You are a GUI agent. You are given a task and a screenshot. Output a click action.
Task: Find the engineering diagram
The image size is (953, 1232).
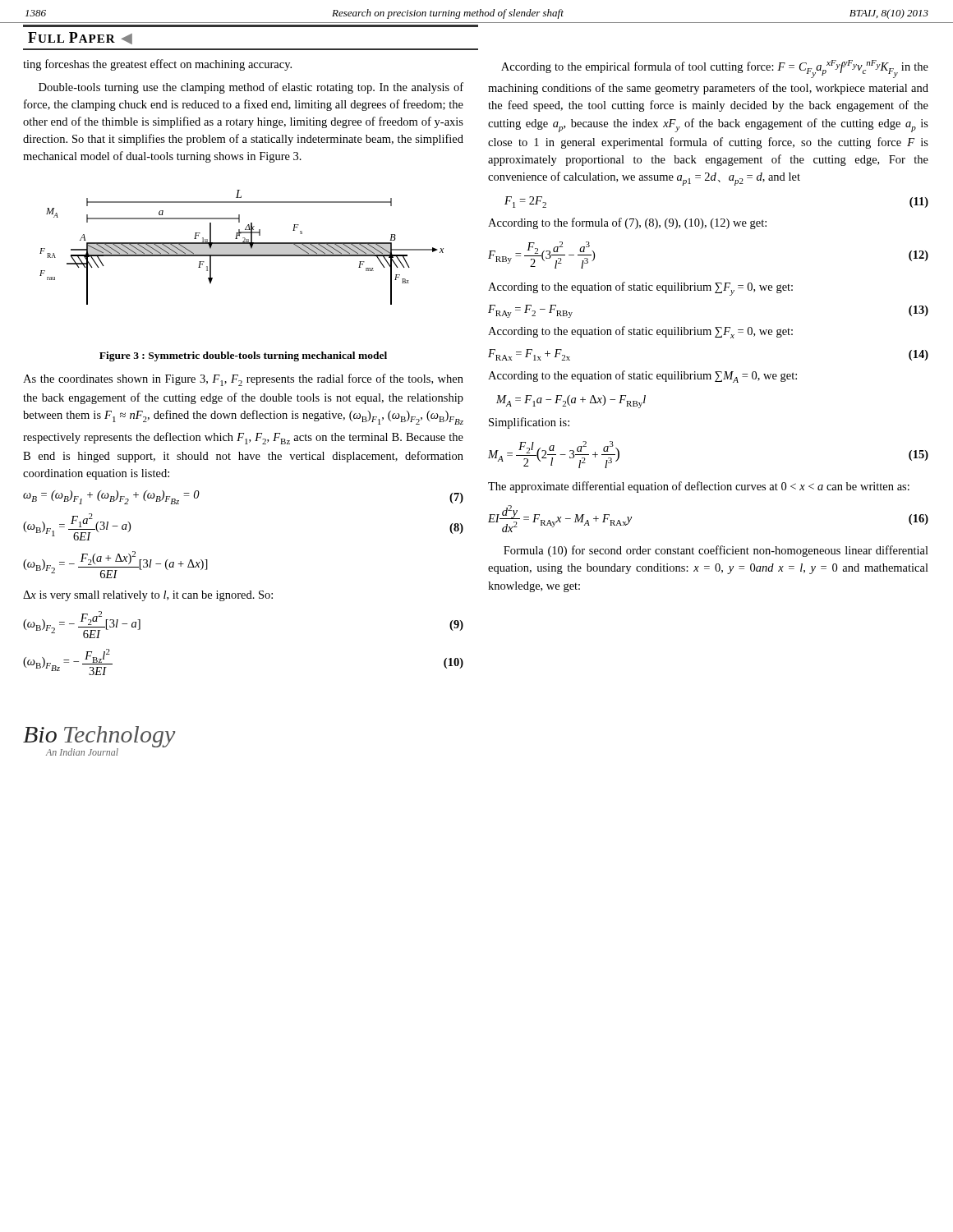pos(243,260)
